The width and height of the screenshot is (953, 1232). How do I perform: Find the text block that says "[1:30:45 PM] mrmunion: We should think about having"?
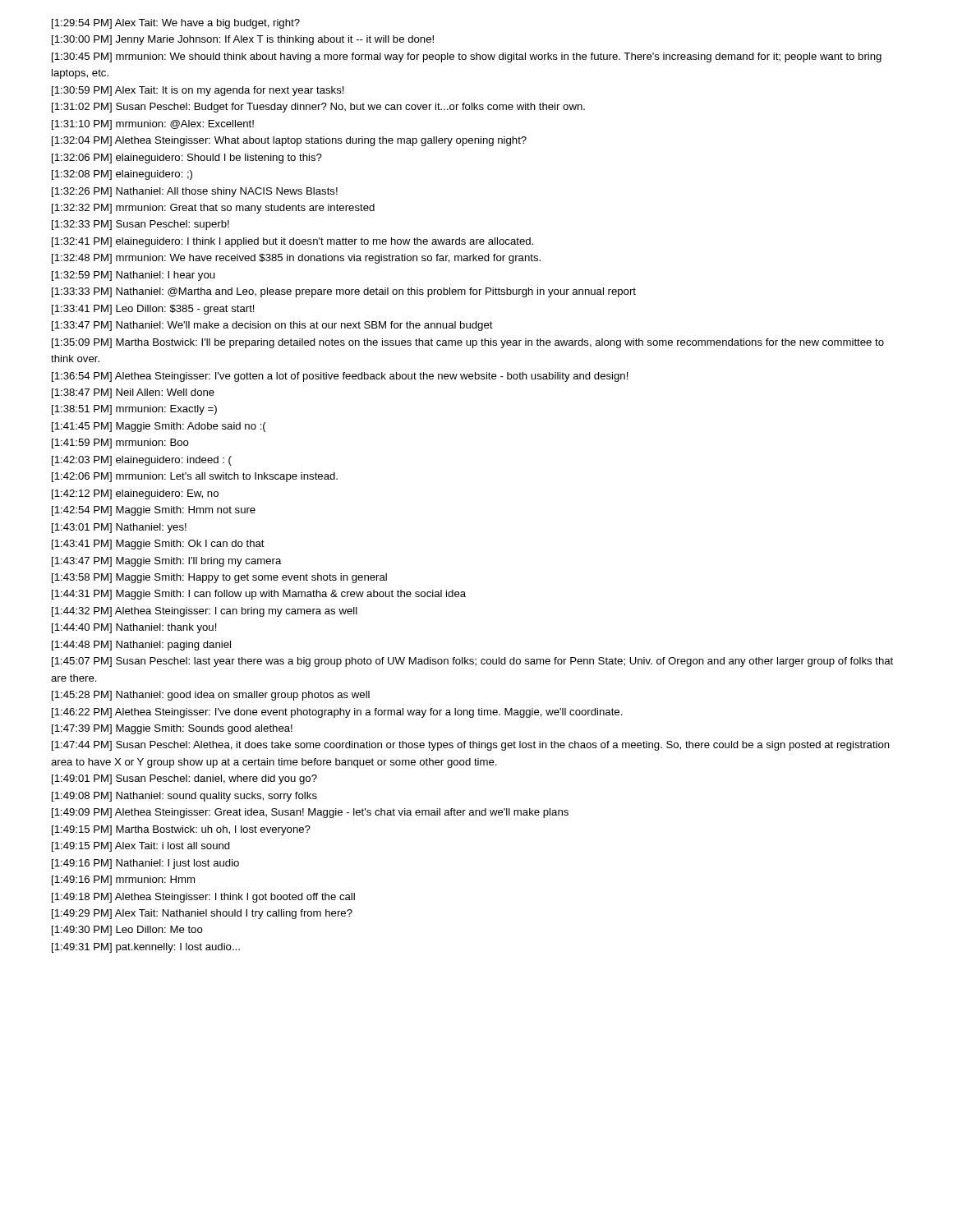tap(476, 65)
